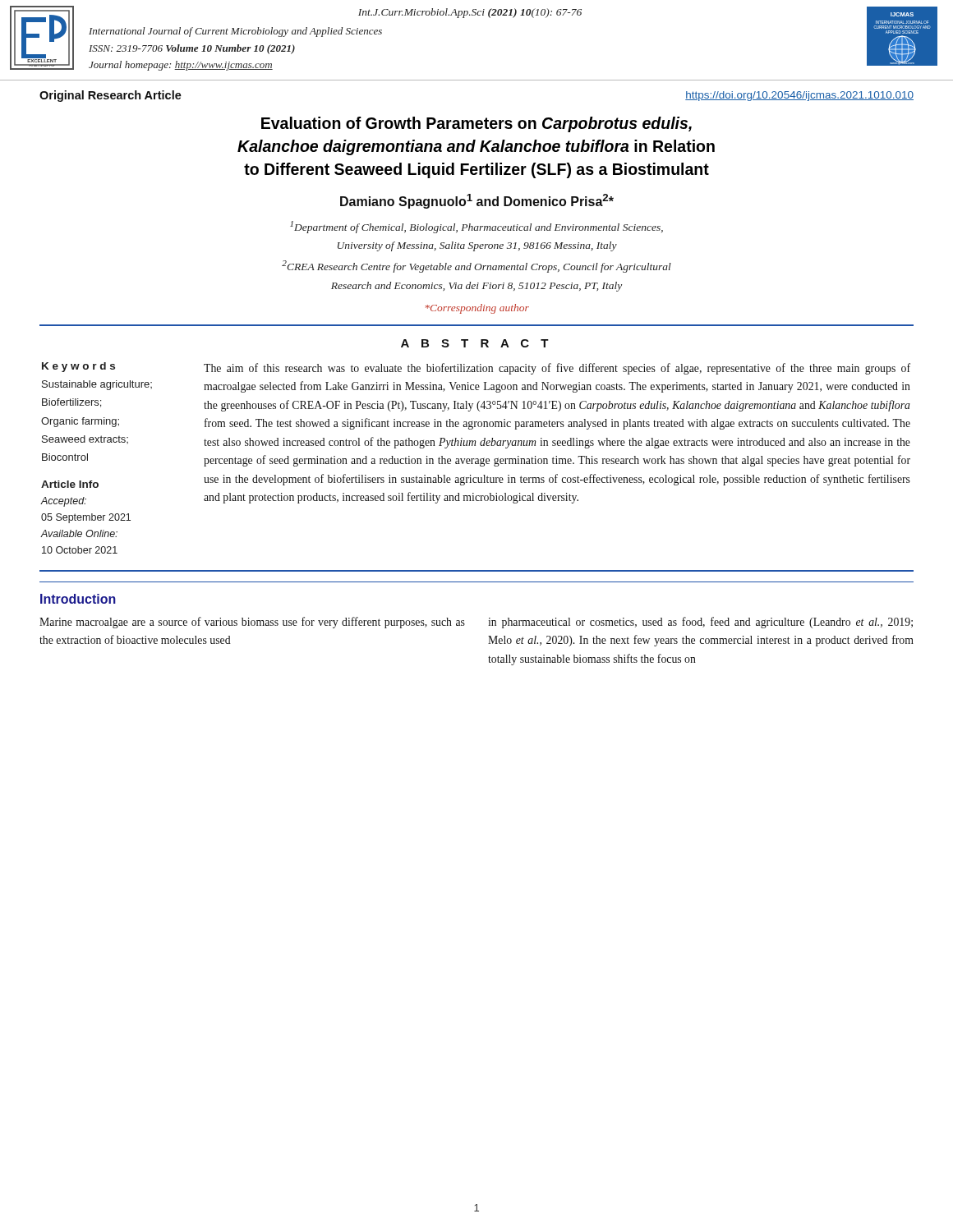This screenshot has height=1232, width=953.
Task: Find the passage starting "Sustainable agriculture; Biofertilizers; Organic farming; Seaweed extracts; Biocontrol"
Action: [x=97, y=420]
